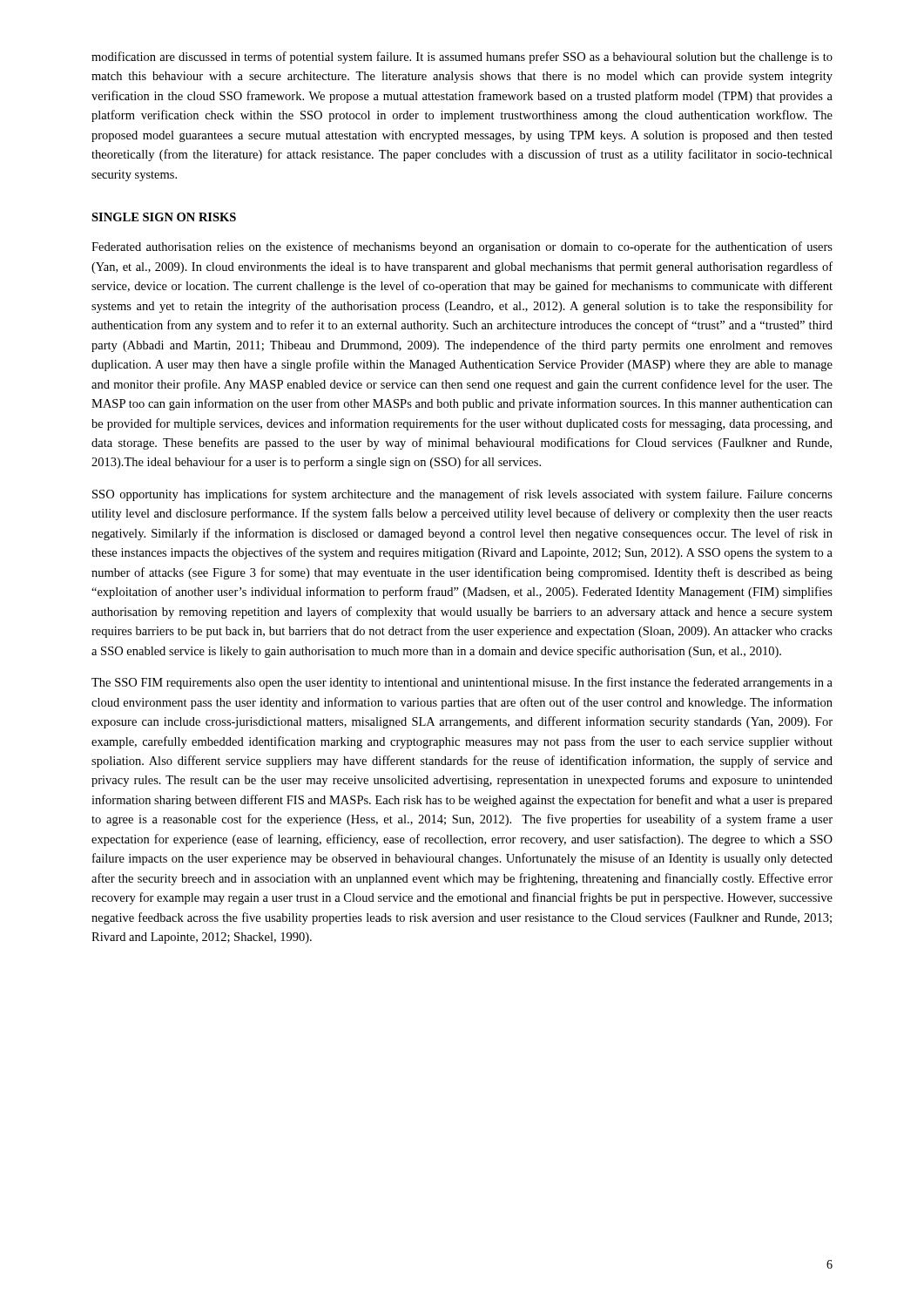The image size is (924, 1307).
Task: Where is the passage that starts "SSO opportunity has"?
Action: click(462, 572)
